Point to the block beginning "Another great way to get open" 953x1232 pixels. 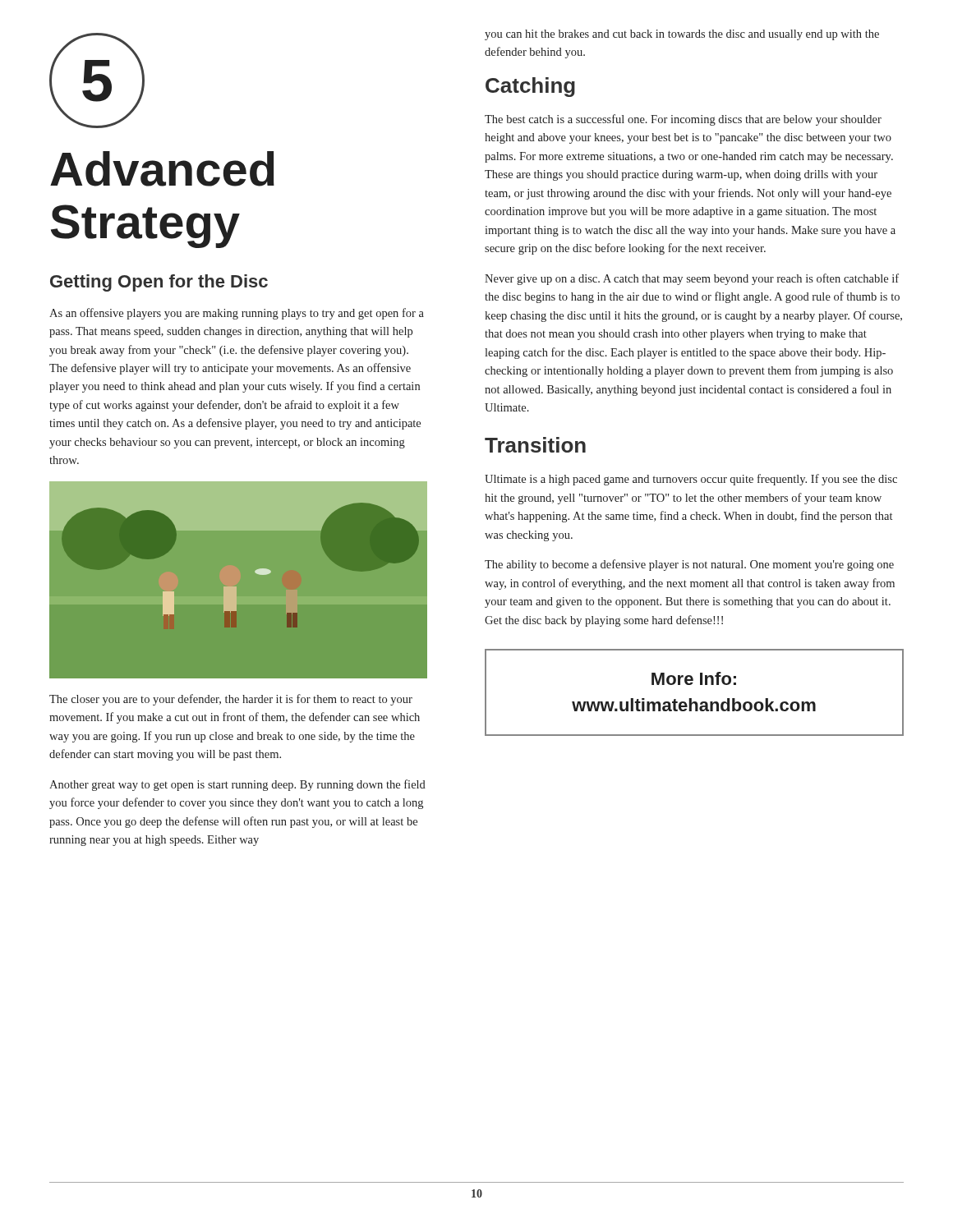point(237,812)
